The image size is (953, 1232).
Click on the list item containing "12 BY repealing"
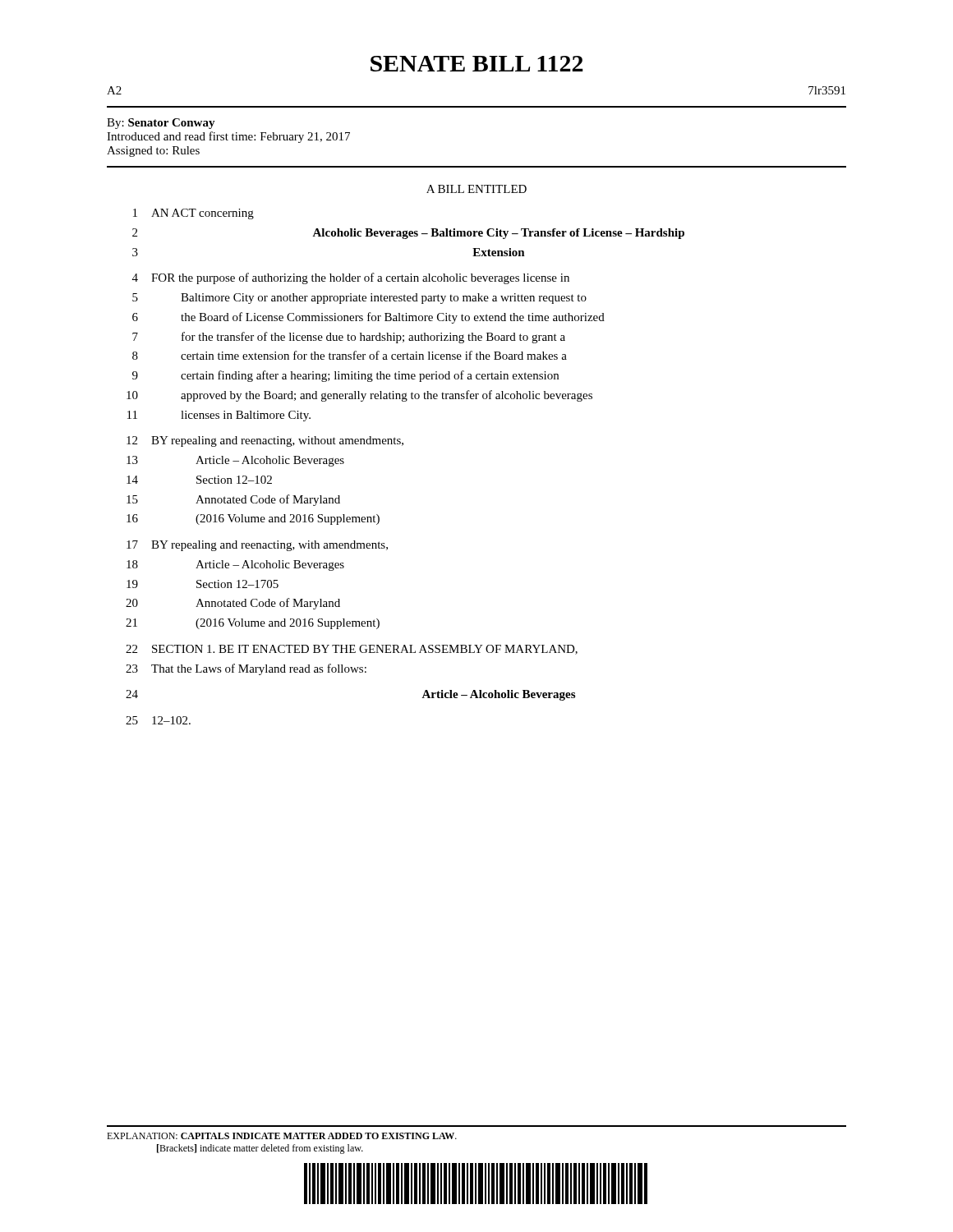click(265, 441)
